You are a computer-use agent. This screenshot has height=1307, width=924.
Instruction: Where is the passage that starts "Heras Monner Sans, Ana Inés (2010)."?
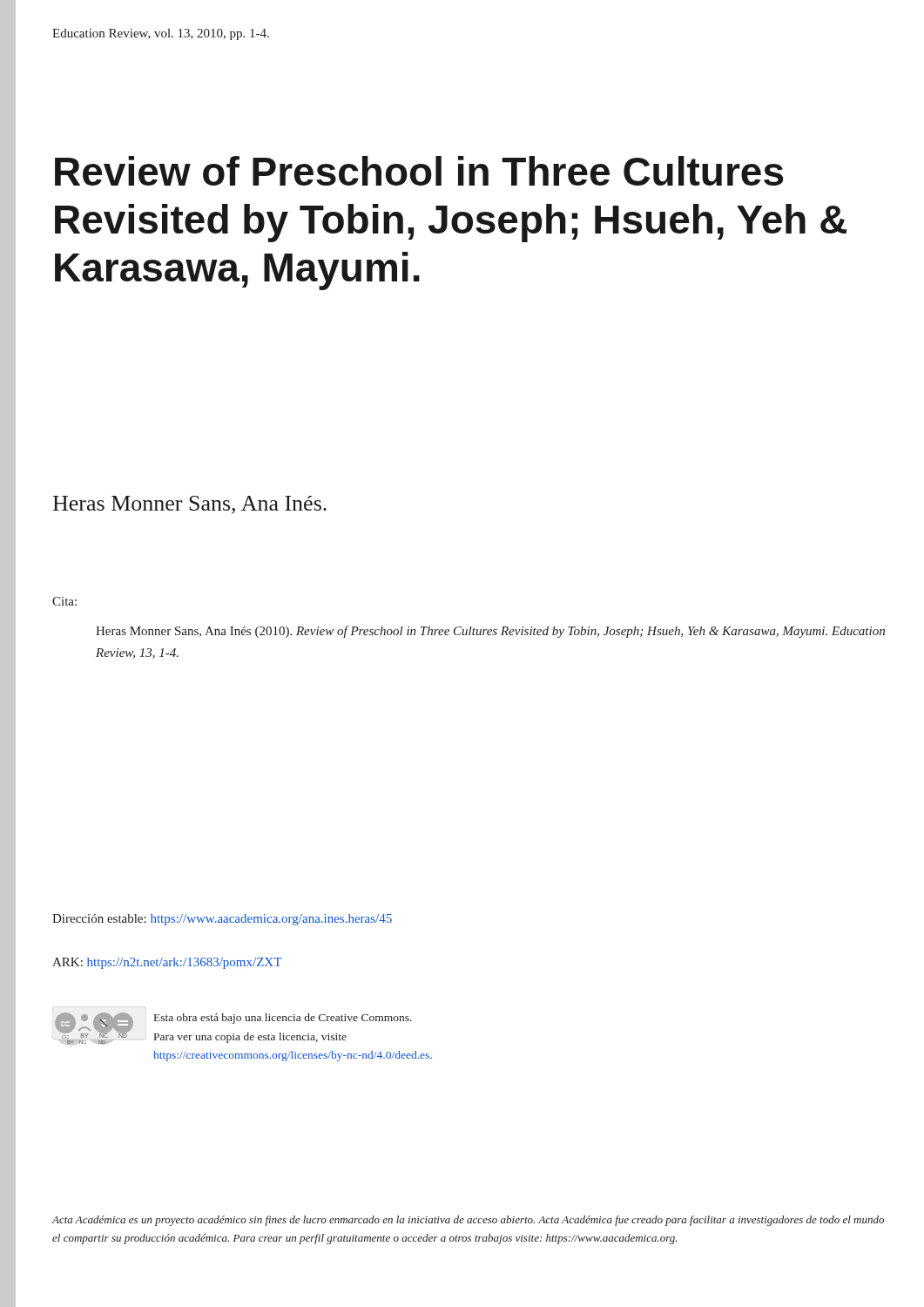pyautogui.click(x=491, y=642)
